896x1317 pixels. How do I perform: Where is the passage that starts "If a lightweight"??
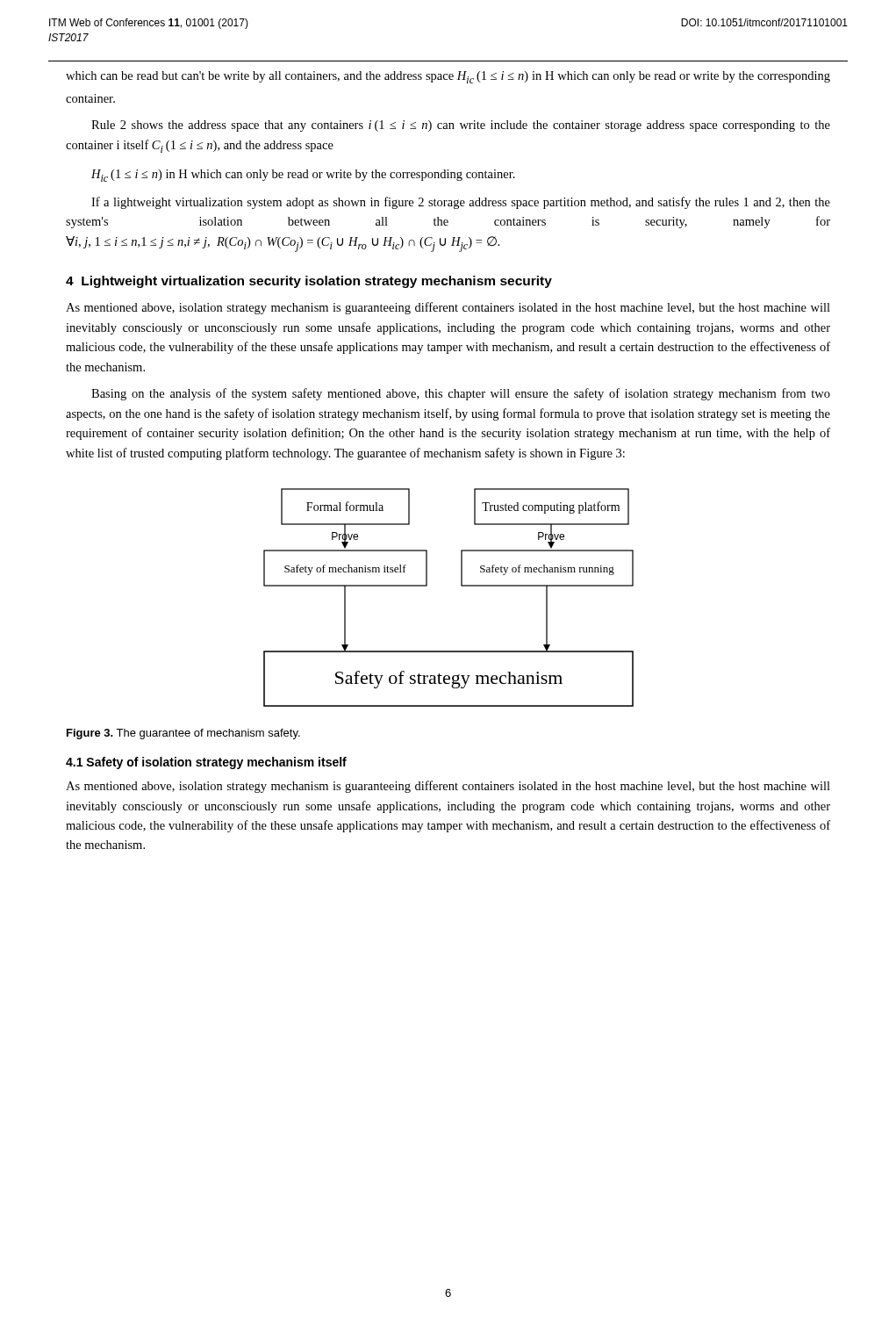448,223
